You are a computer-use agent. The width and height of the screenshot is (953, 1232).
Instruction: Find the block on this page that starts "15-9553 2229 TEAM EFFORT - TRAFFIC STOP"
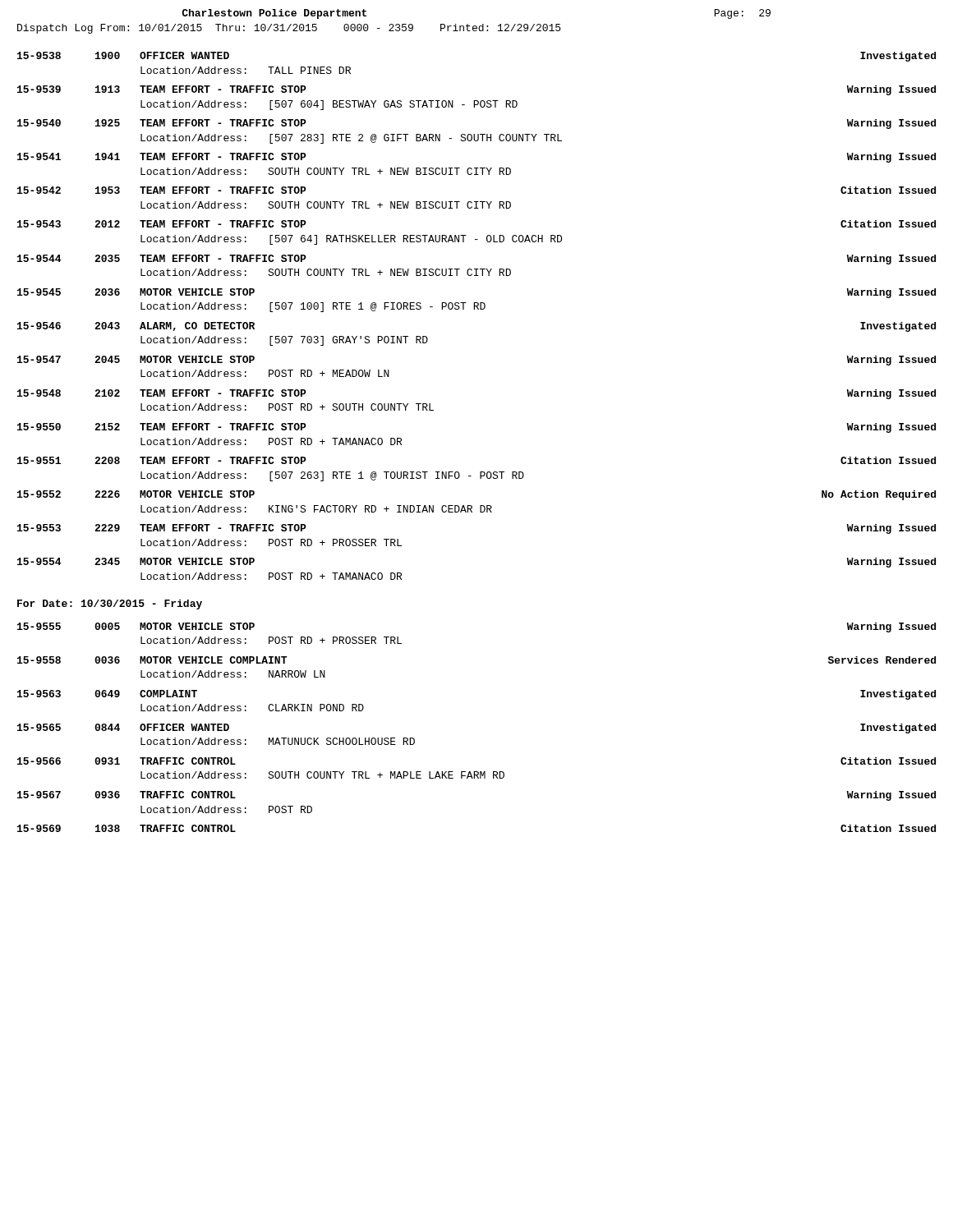pyautogui.click(x=39, y=529)
